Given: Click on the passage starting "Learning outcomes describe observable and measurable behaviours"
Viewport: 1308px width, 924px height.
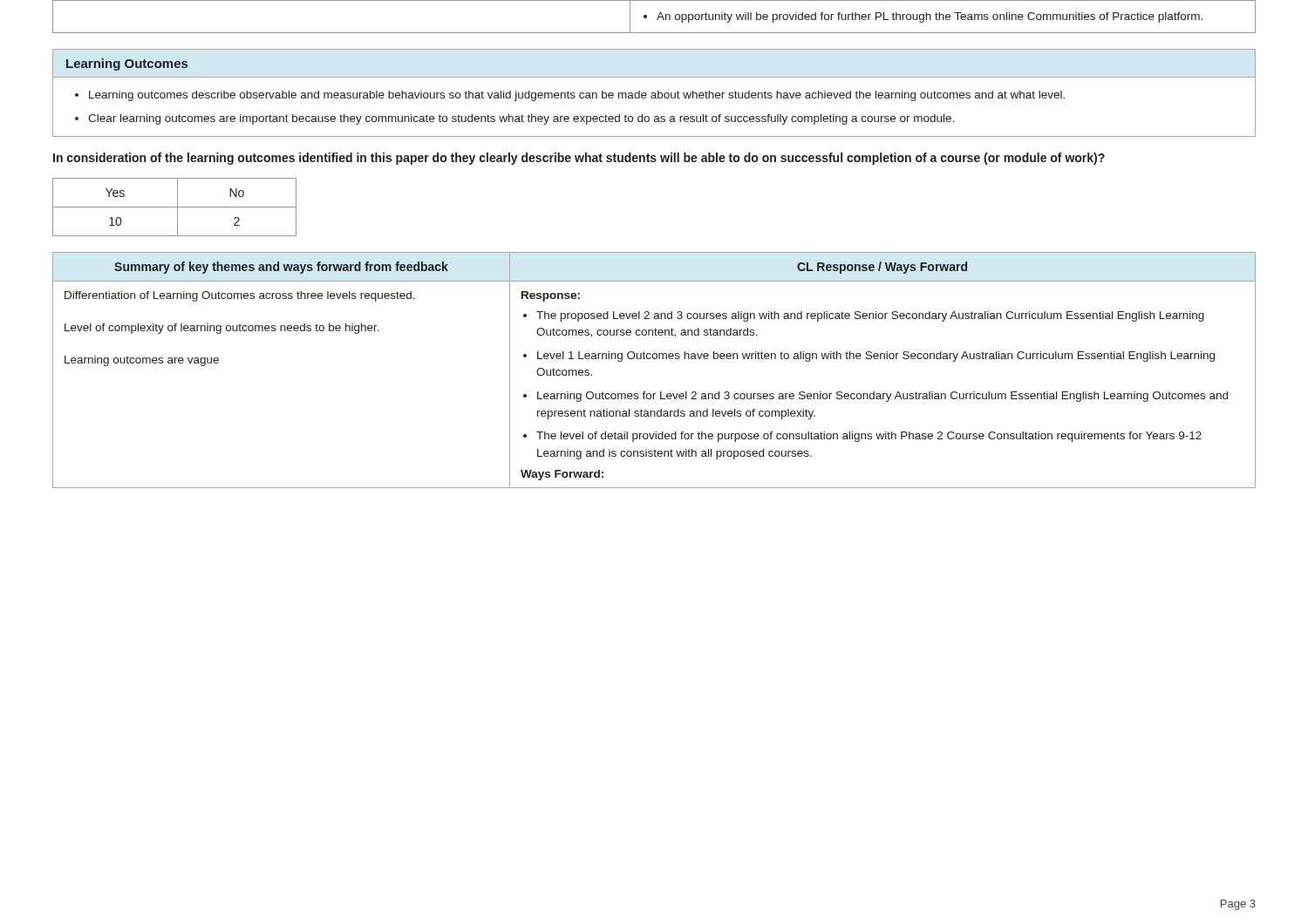Looking at the screenshot, I should tap(577, 94).
